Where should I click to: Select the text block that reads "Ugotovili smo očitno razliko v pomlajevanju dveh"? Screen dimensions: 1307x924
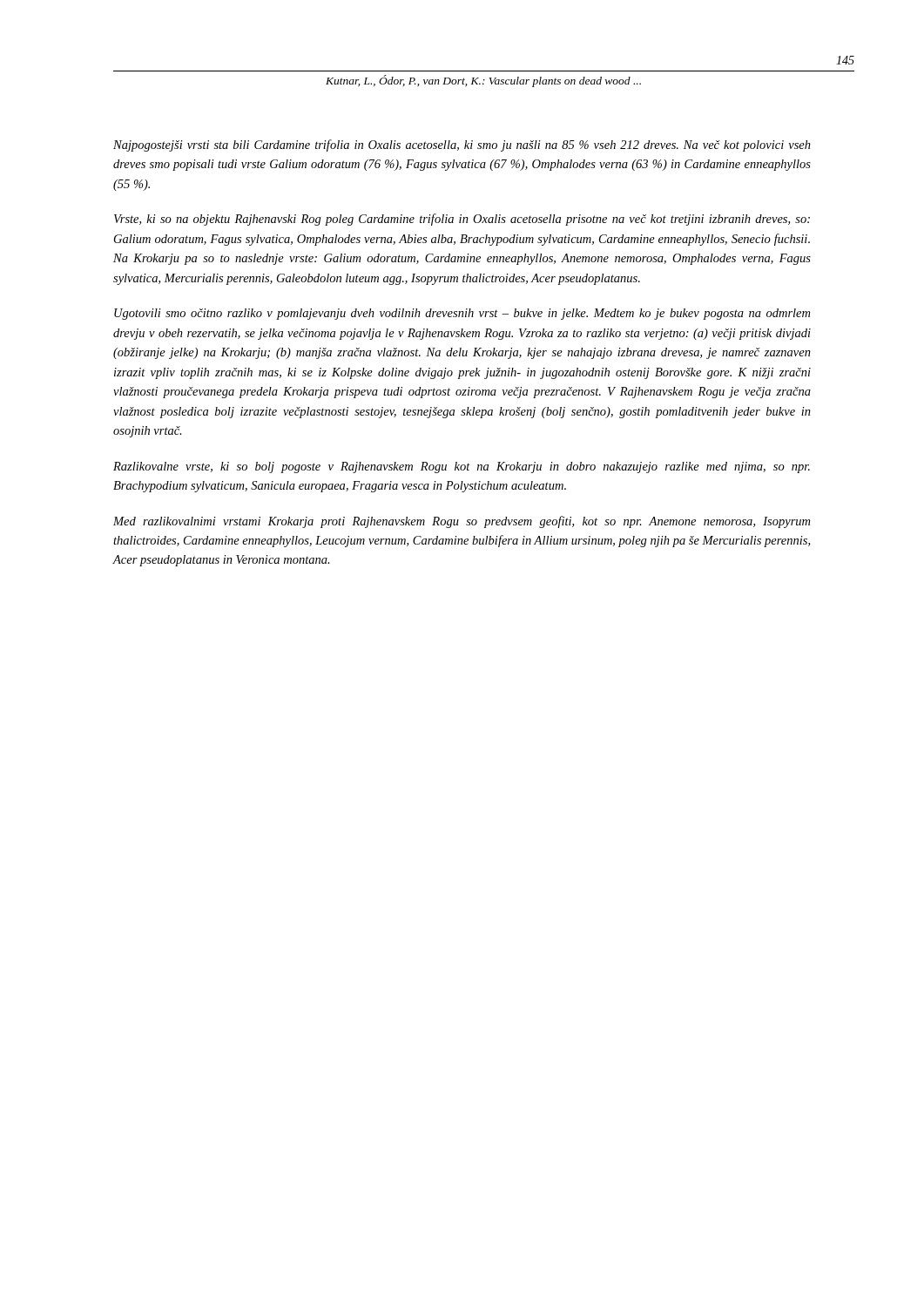point(462,372)
